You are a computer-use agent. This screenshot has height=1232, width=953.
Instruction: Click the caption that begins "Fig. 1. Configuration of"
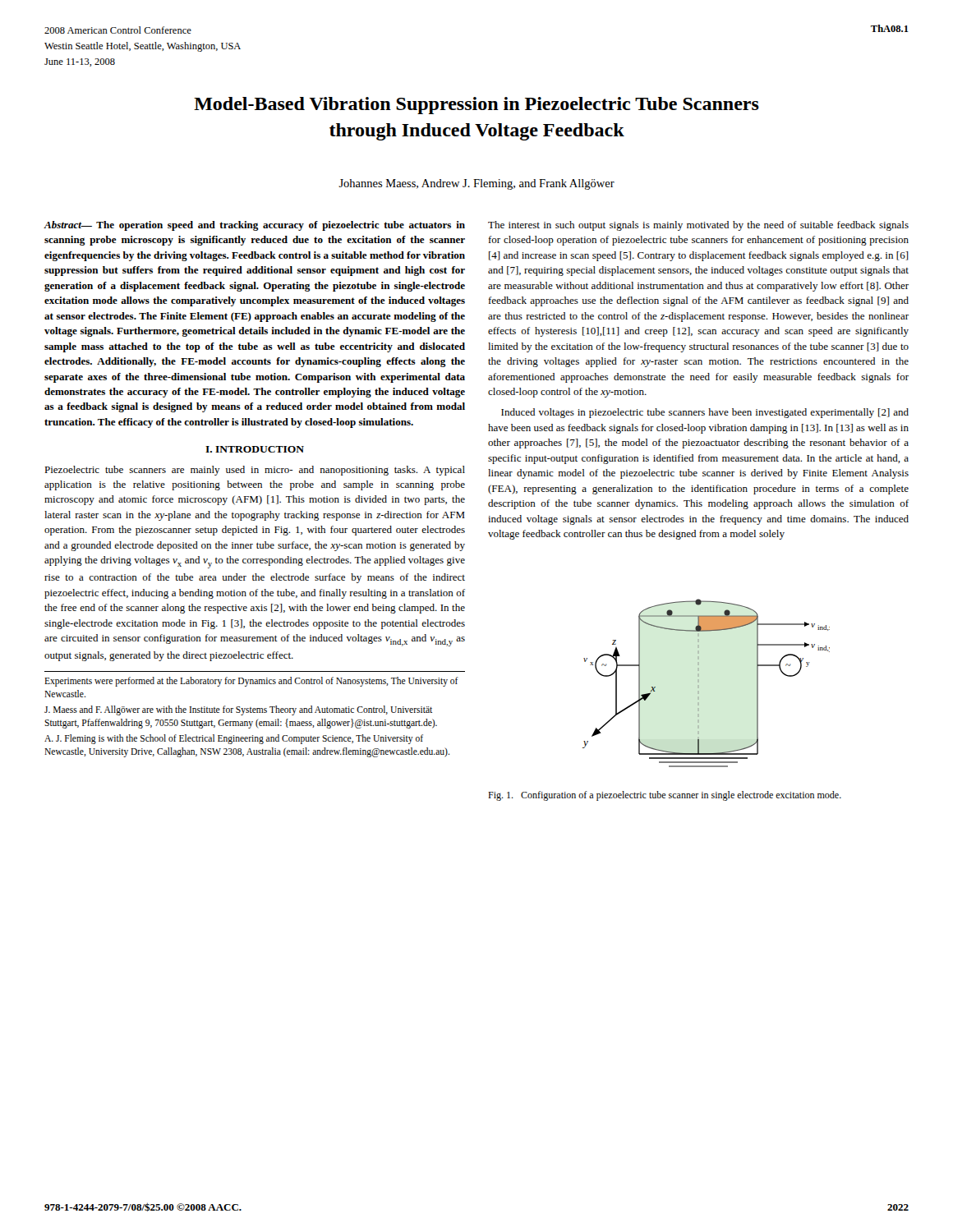(x=665, y=795)
